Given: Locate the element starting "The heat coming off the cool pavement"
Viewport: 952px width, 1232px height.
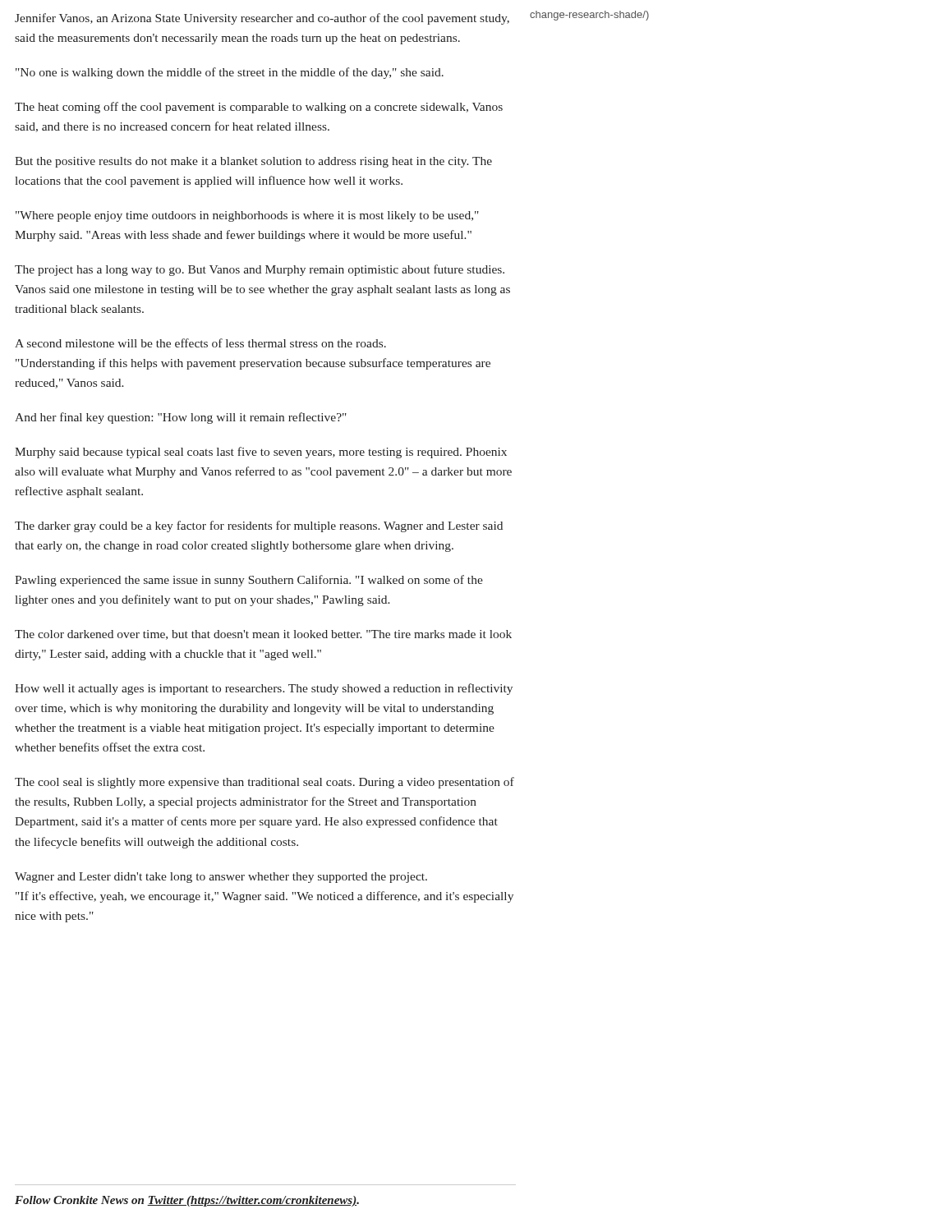Looking at the screenshot, I should point(259,116).
